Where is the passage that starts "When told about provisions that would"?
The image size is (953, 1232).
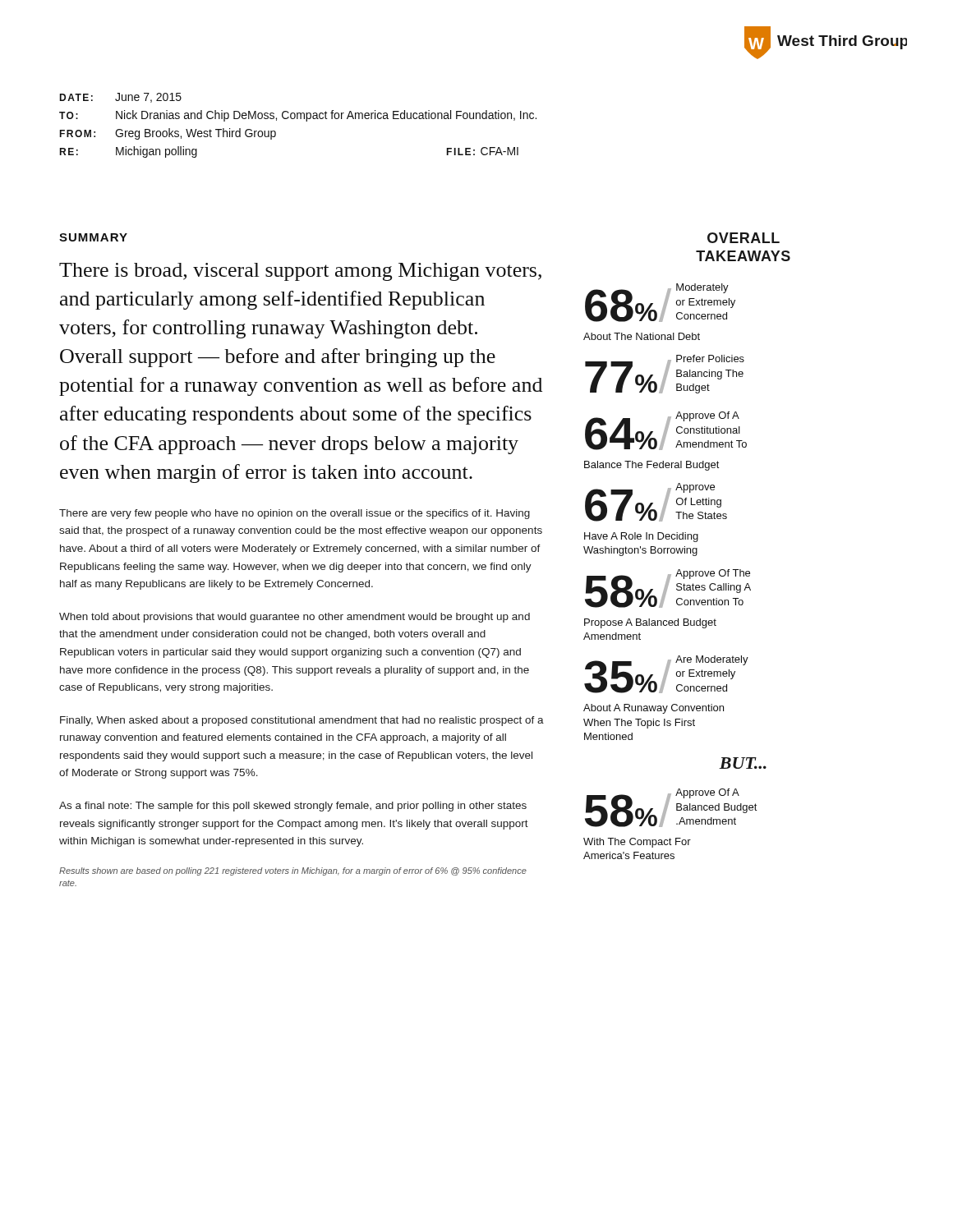coord(295,652)
